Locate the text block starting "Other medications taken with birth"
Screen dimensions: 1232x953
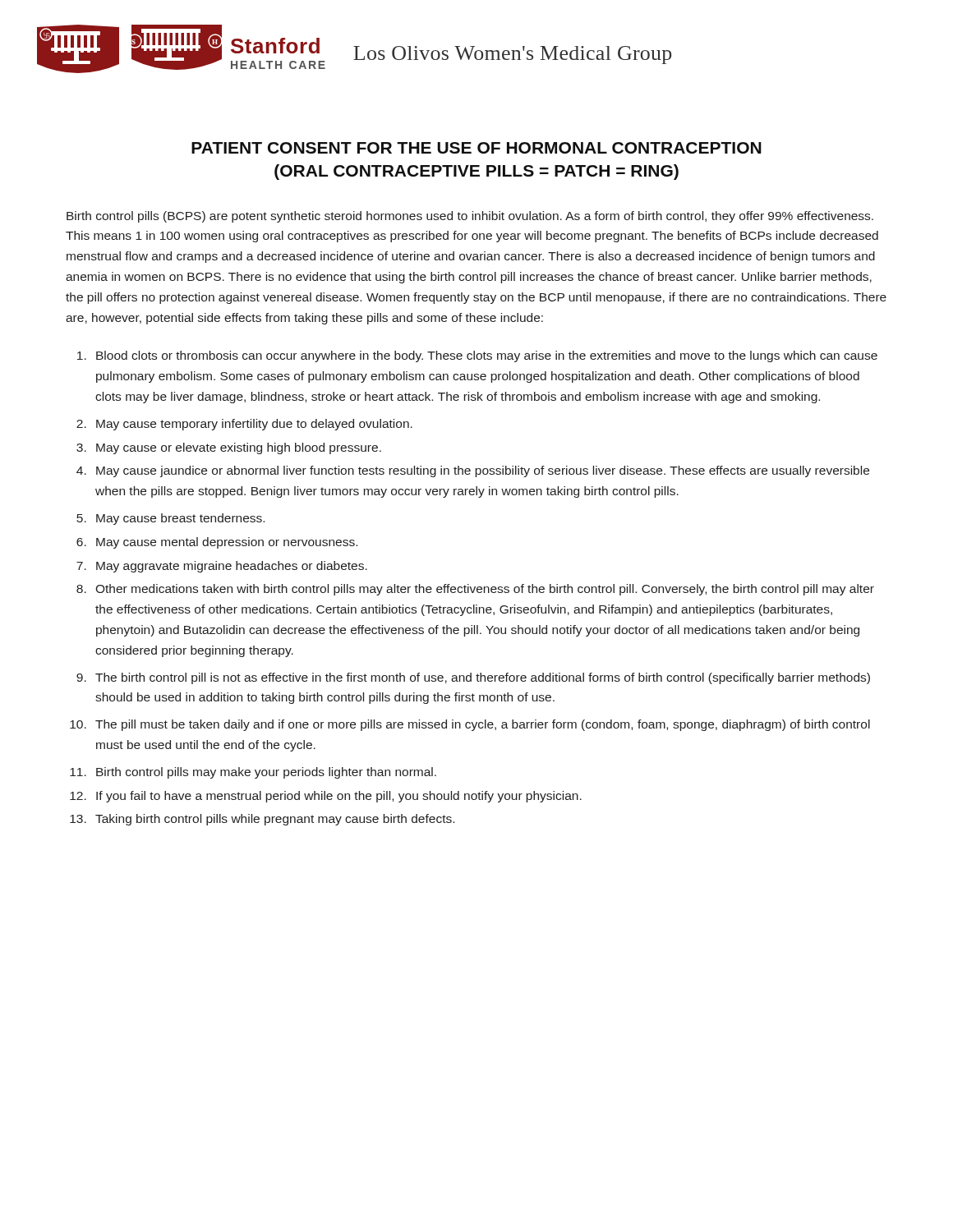(x=485, y=619)
